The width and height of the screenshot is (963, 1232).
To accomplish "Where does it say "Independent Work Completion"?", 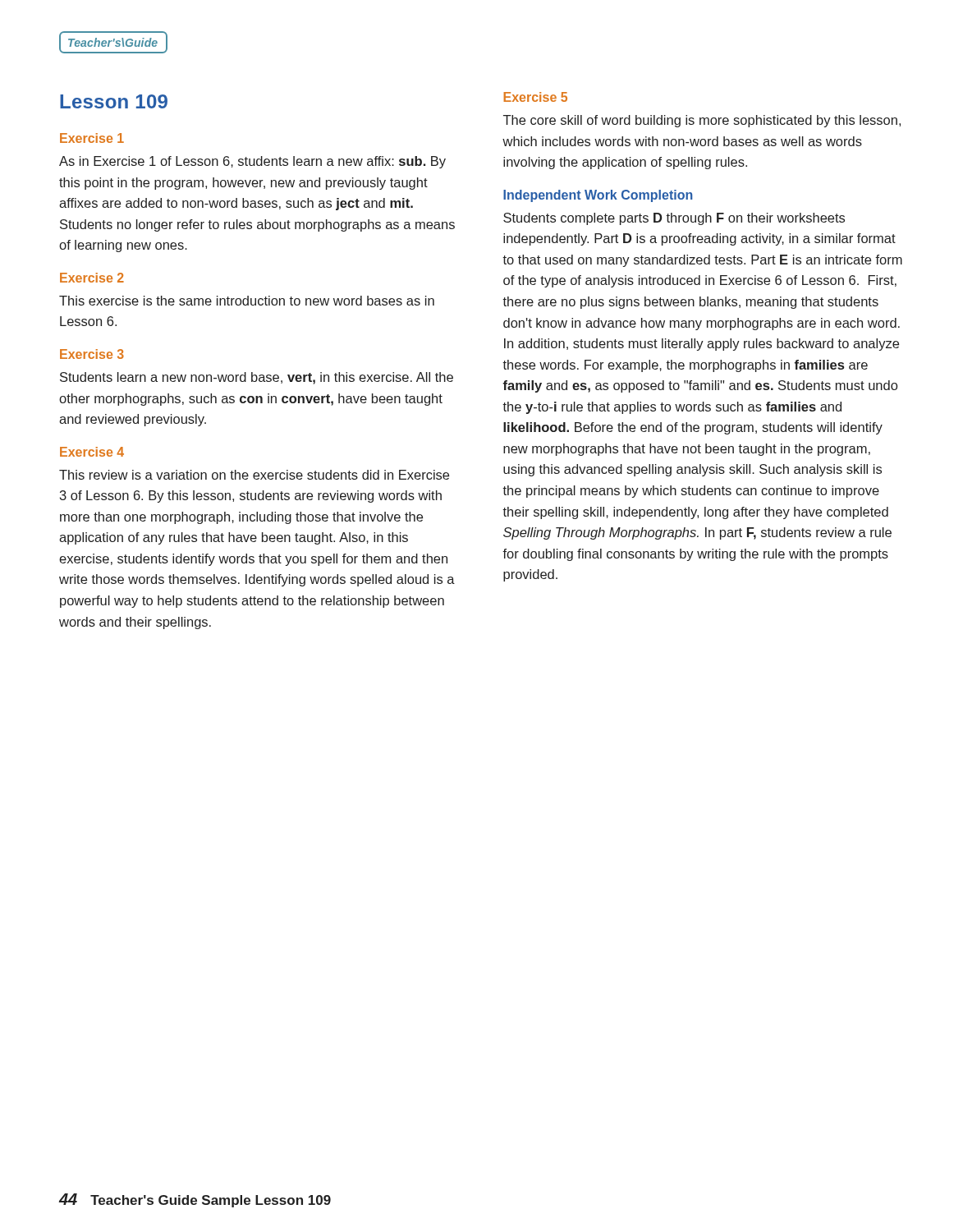I will tap(598, 195).
